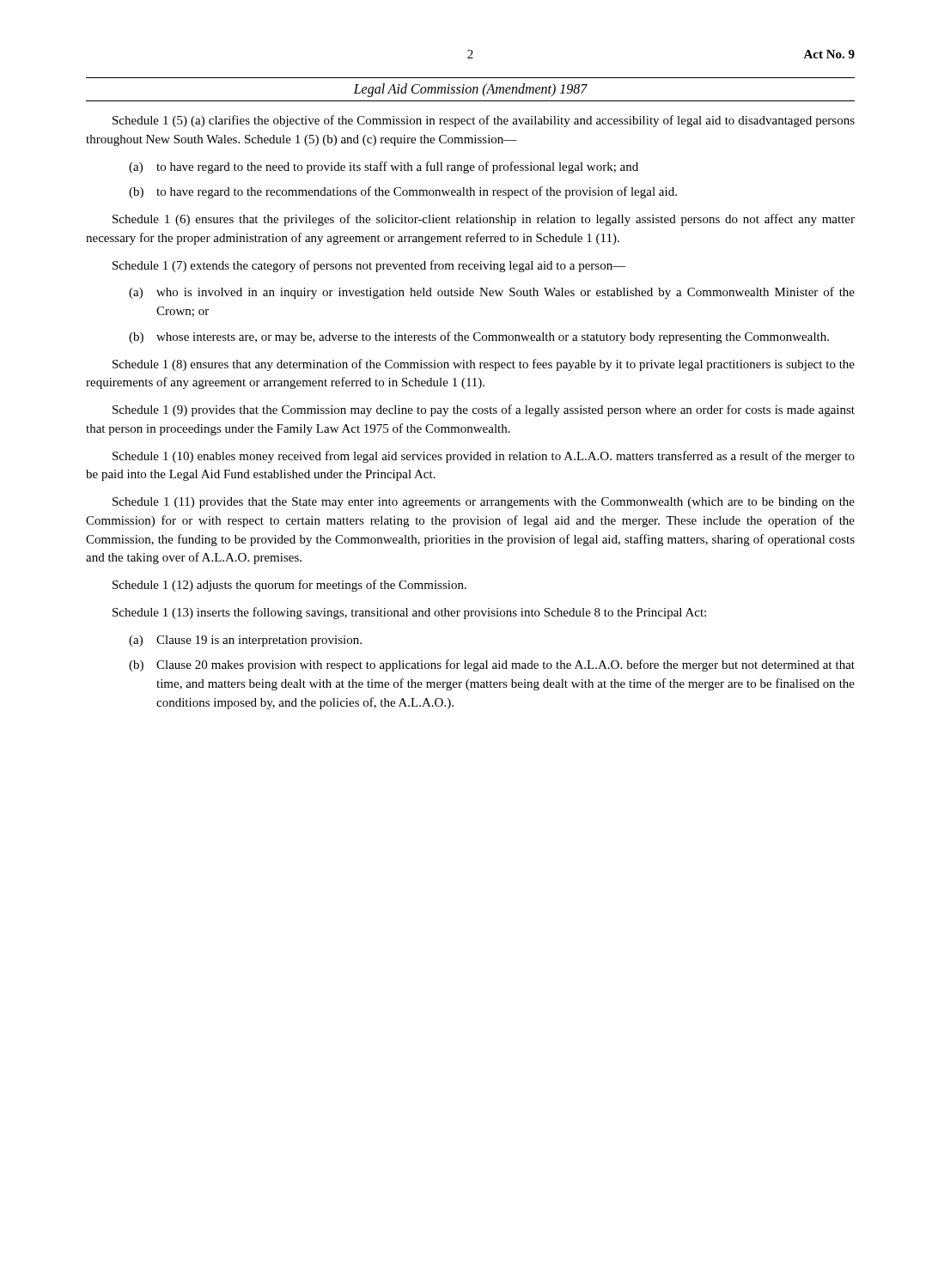Screen dimensions: 1288x932
Task: Locate the block of text that opens with "(b) Clause 20 makes"
Action: click(492, 684)
